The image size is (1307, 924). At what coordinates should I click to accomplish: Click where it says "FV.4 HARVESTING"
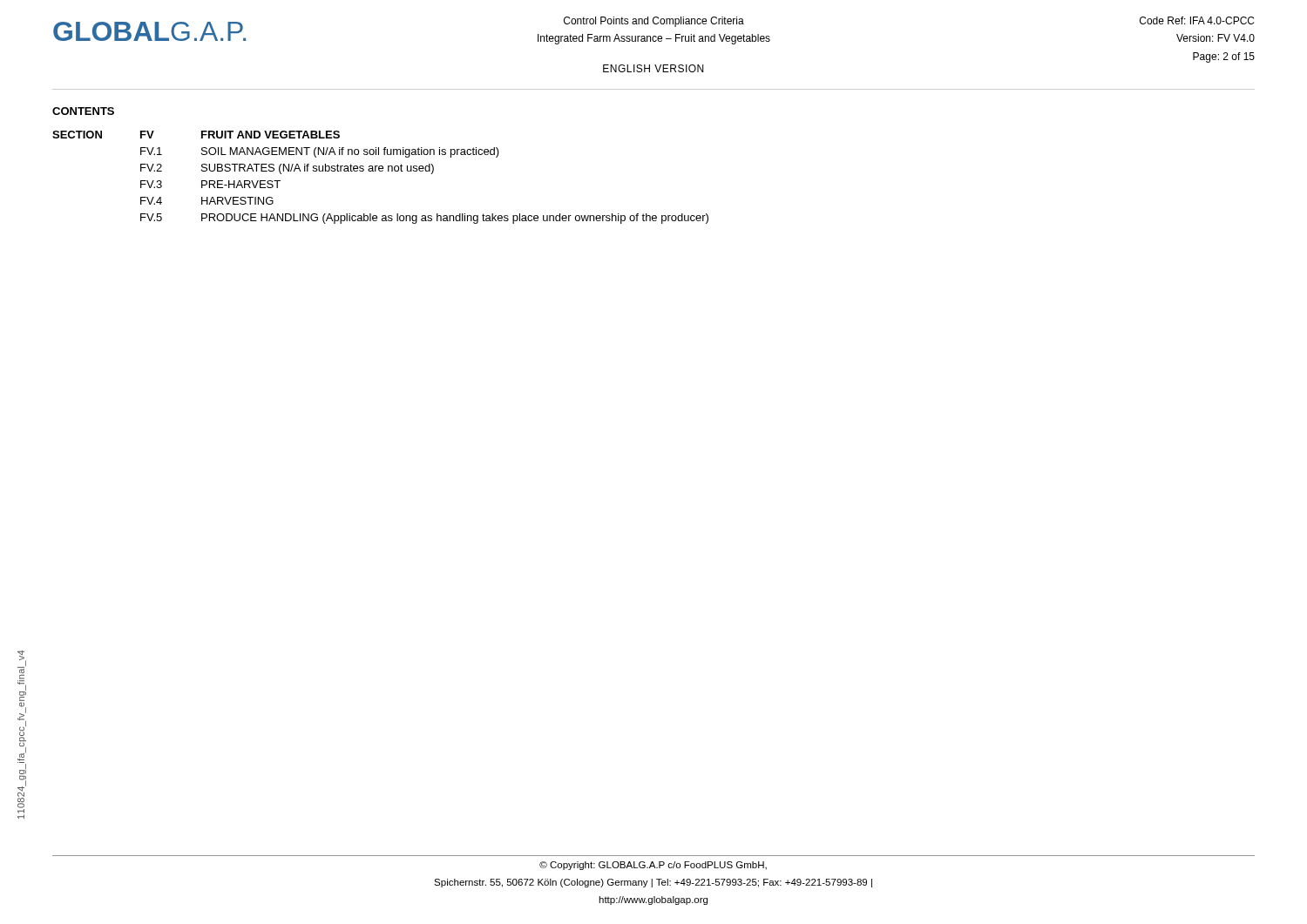click(207, 201)
